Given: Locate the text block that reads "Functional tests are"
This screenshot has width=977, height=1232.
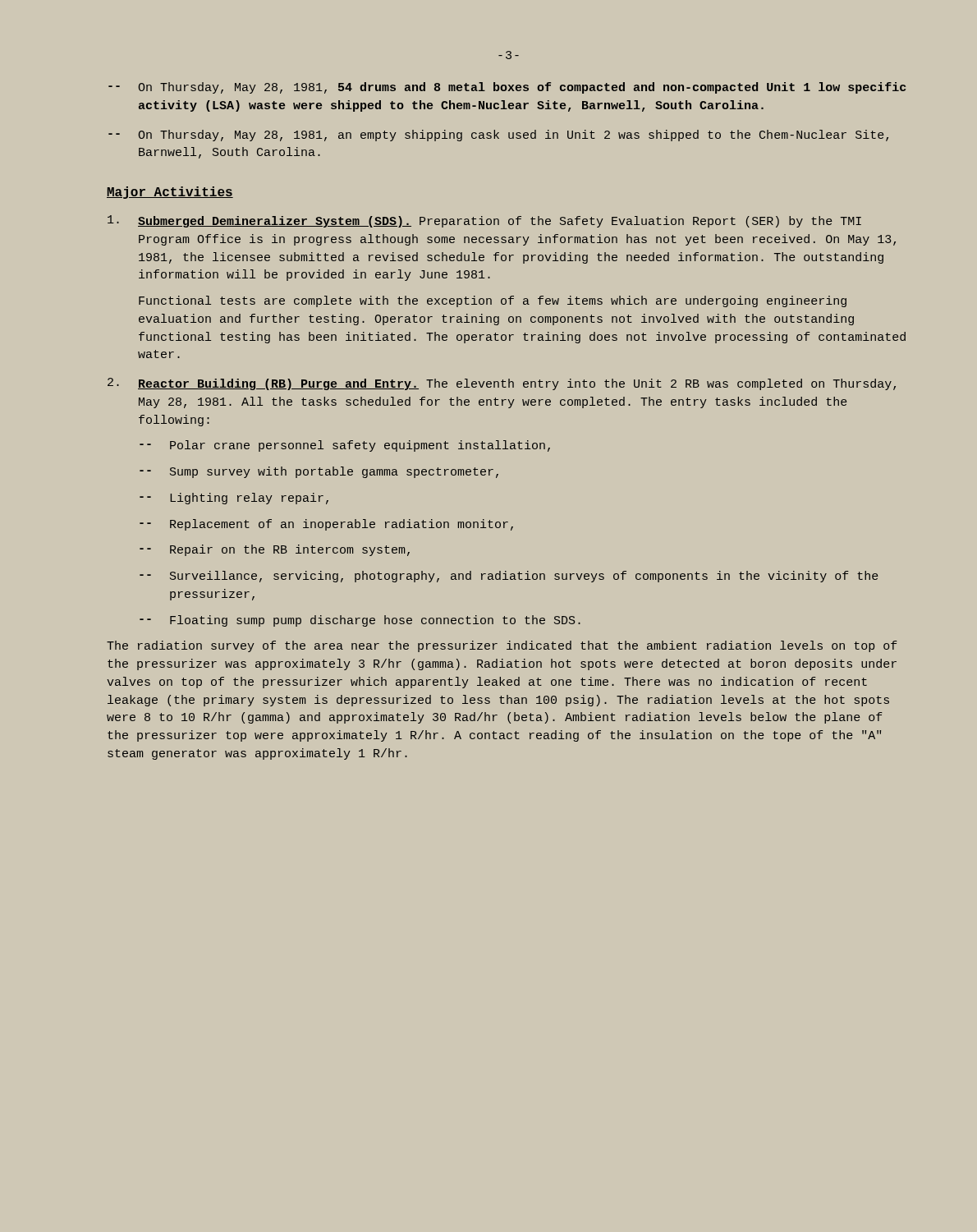Looking at the screenshot, I should tap(522, 329).
